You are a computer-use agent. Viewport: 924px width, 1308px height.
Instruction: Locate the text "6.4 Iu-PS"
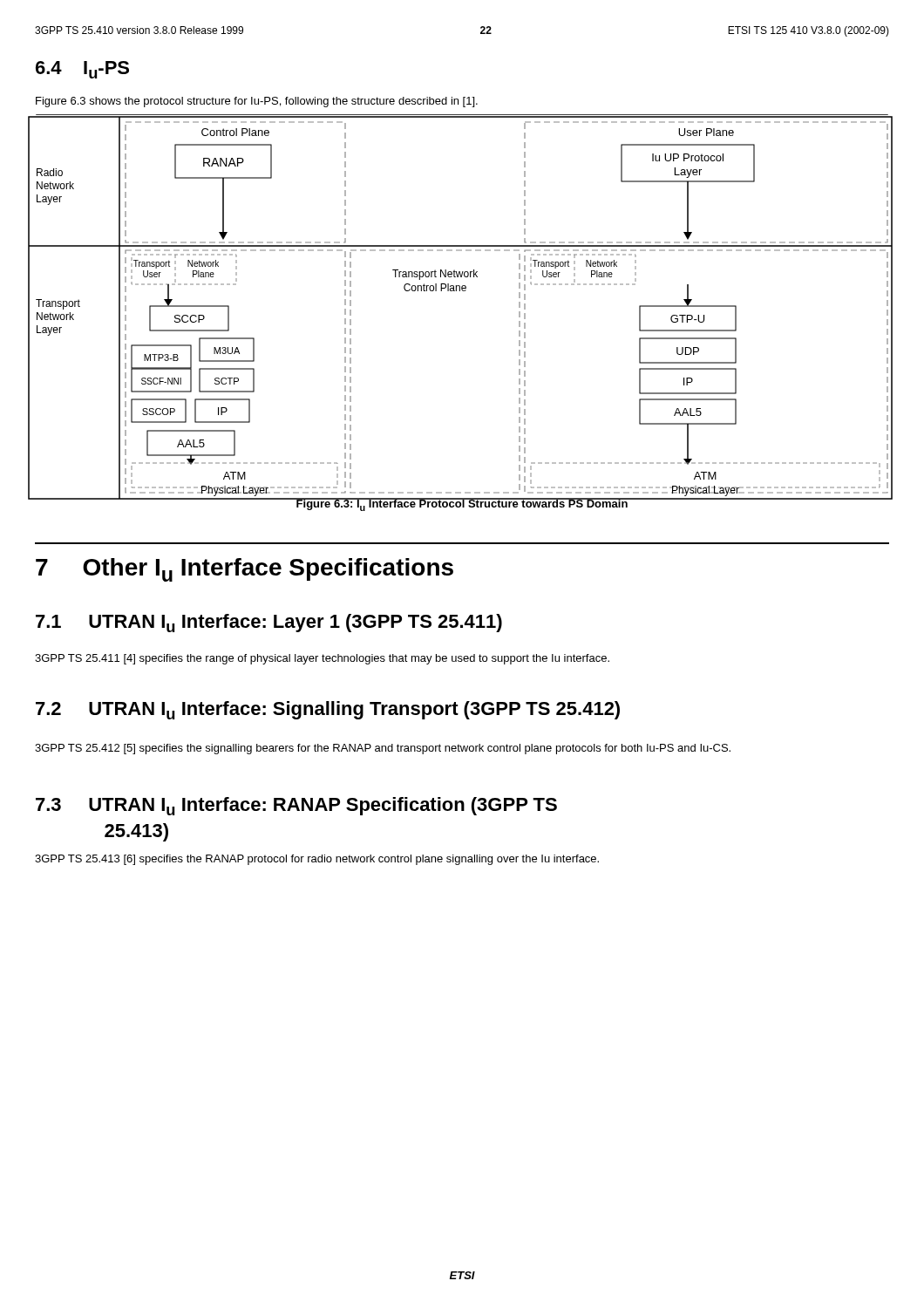82,69
